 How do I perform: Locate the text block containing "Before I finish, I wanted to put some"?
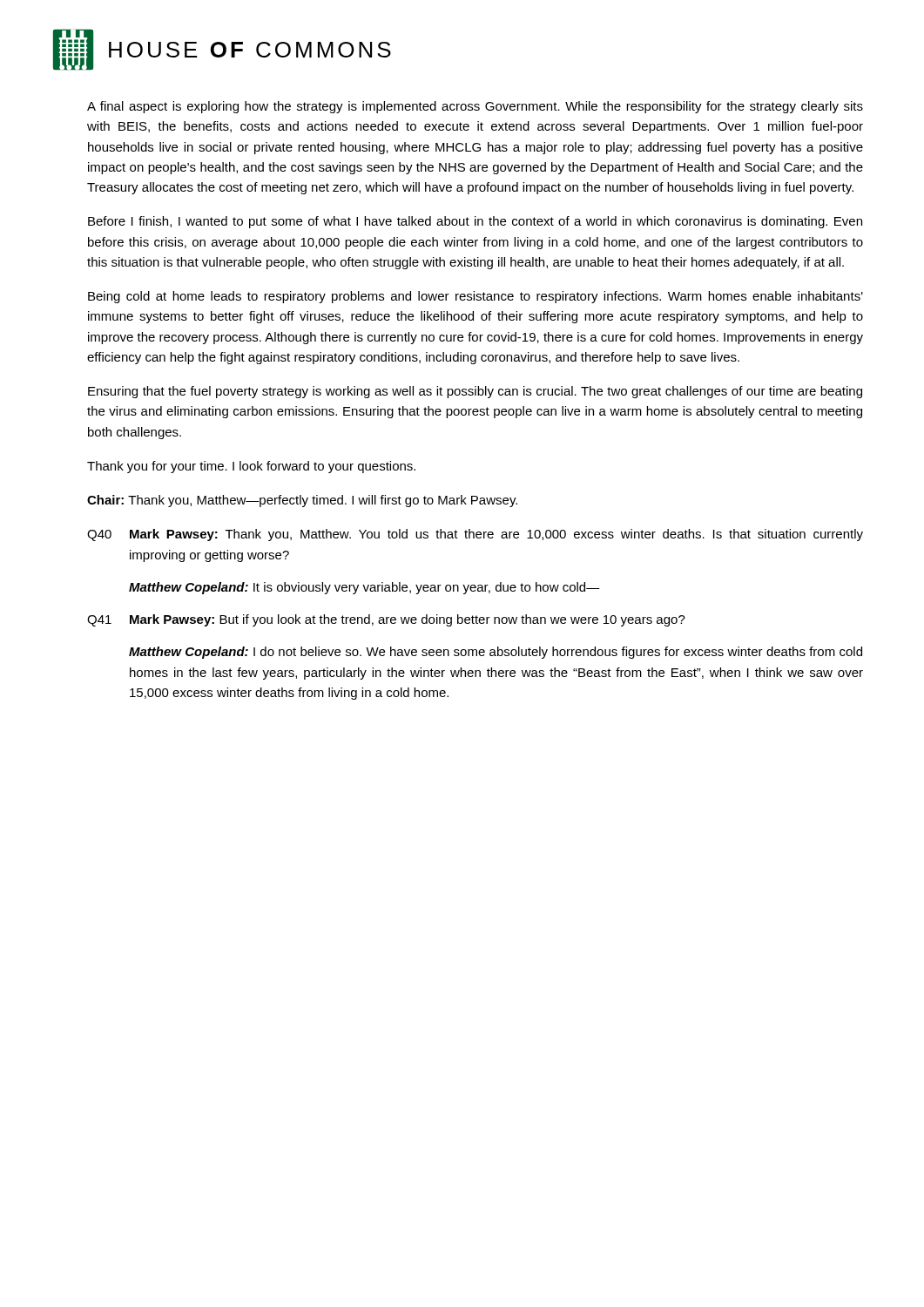click(475, 241)
